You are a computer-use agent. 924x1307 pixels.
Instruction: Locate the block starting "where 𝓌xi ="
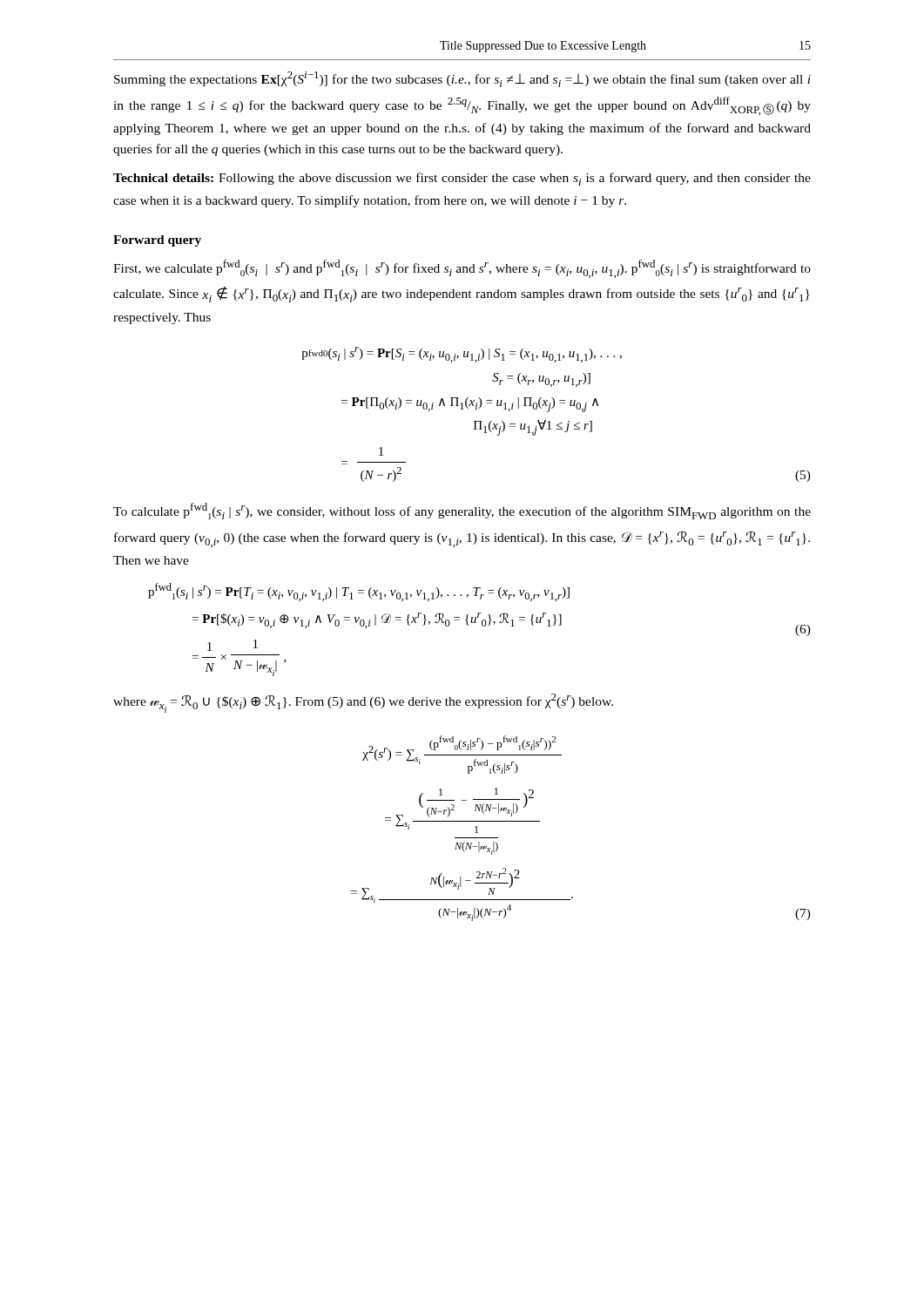coord(364,702)
